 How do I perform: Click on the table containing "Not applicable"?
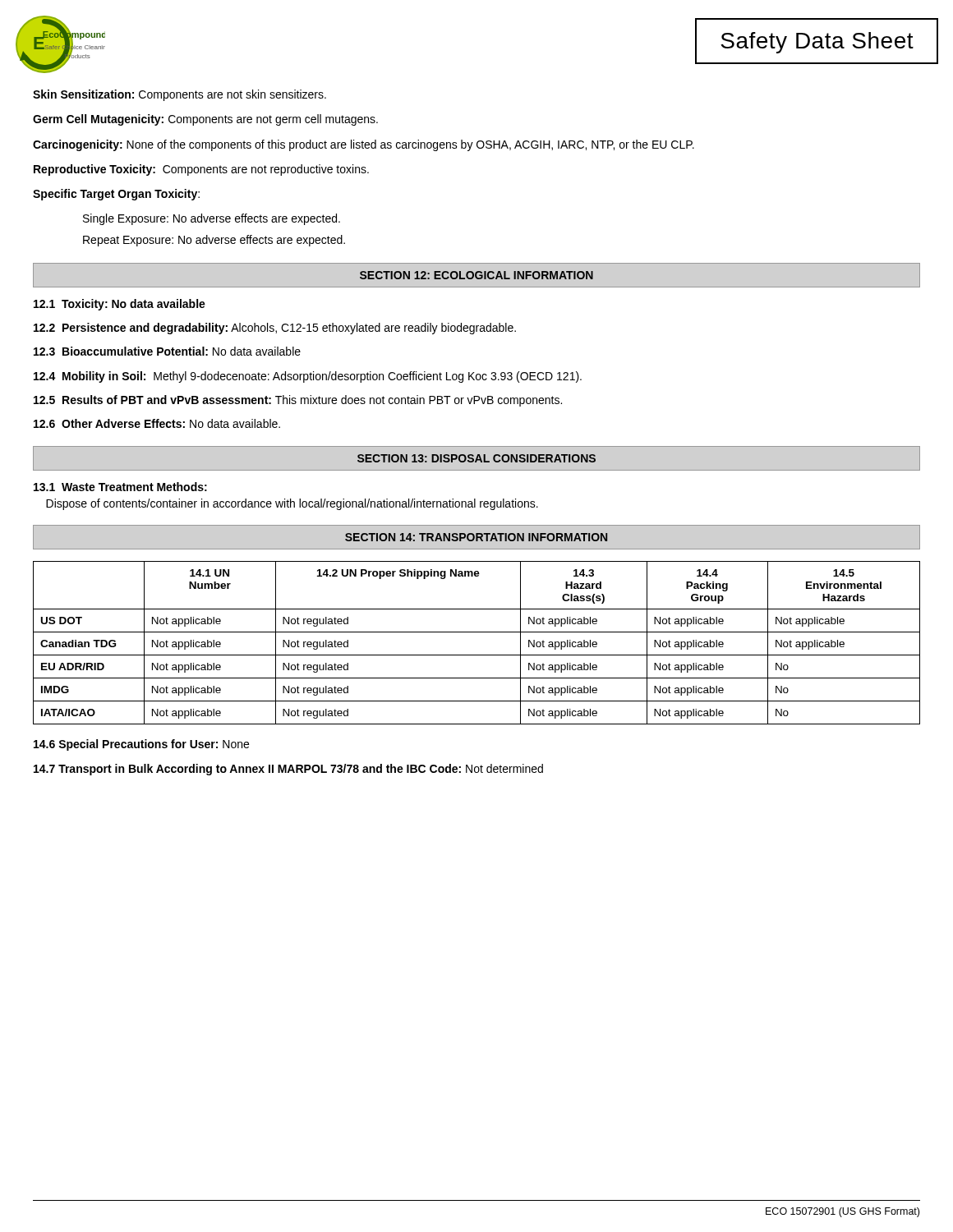click(476, 643)
